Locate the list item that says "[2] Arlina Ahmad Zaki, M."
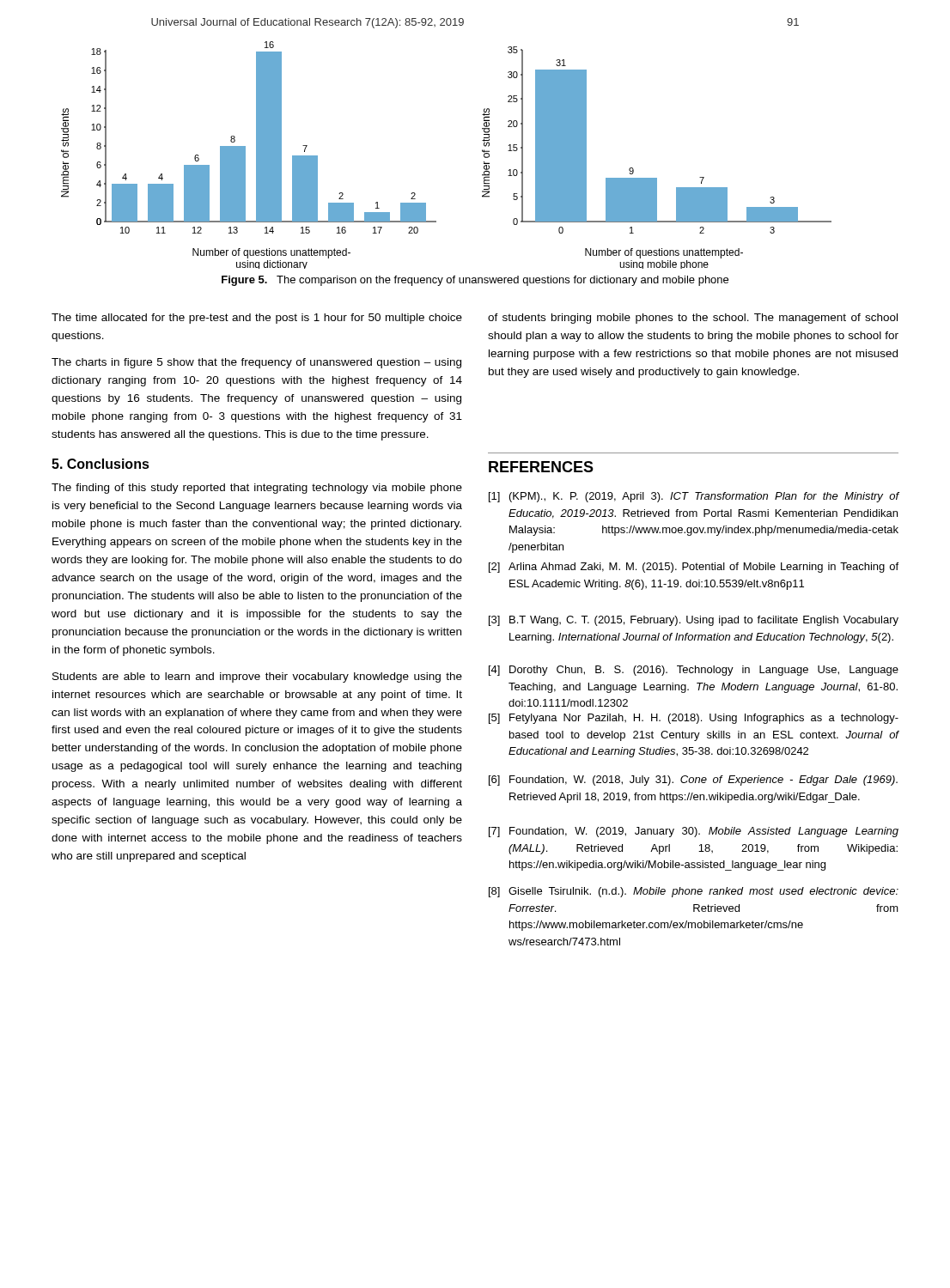The width and height of the screenshot is (950, 1288). (693, 575)
